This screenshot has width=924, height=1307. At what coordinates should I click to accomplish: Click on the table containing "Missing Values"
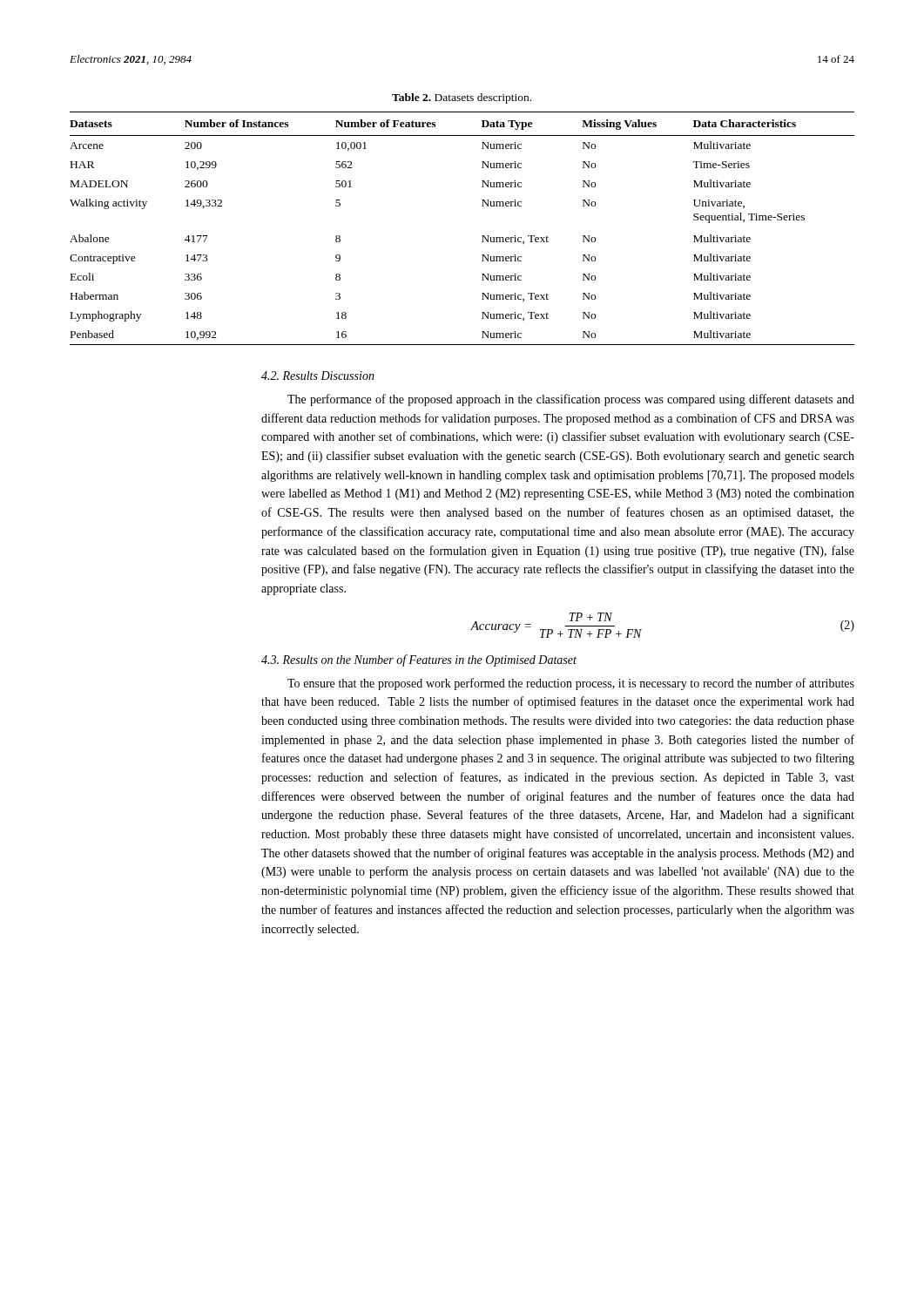pos(462,228)
